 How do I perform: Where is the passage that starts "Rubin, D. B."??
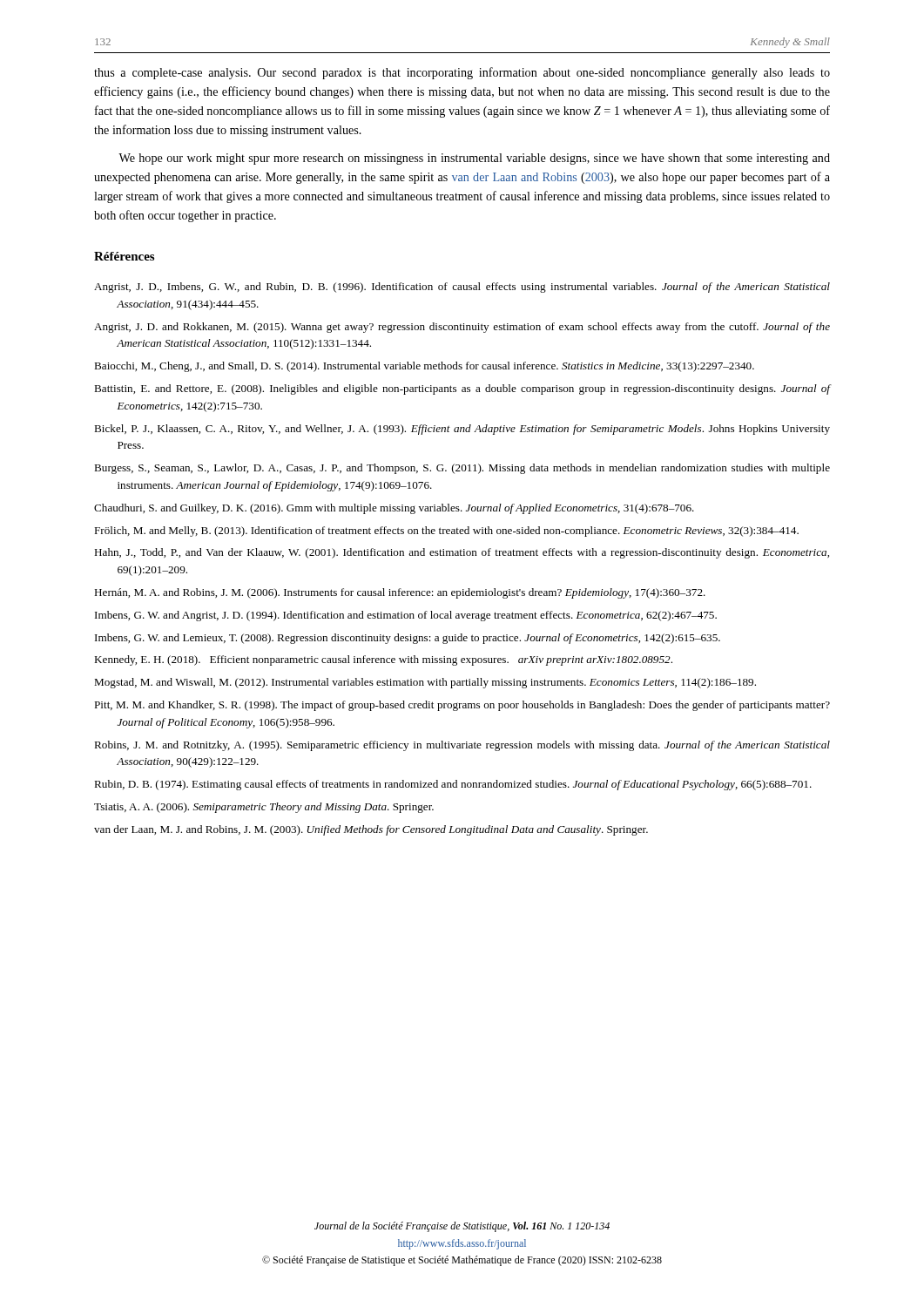click(x=453, y=784)
